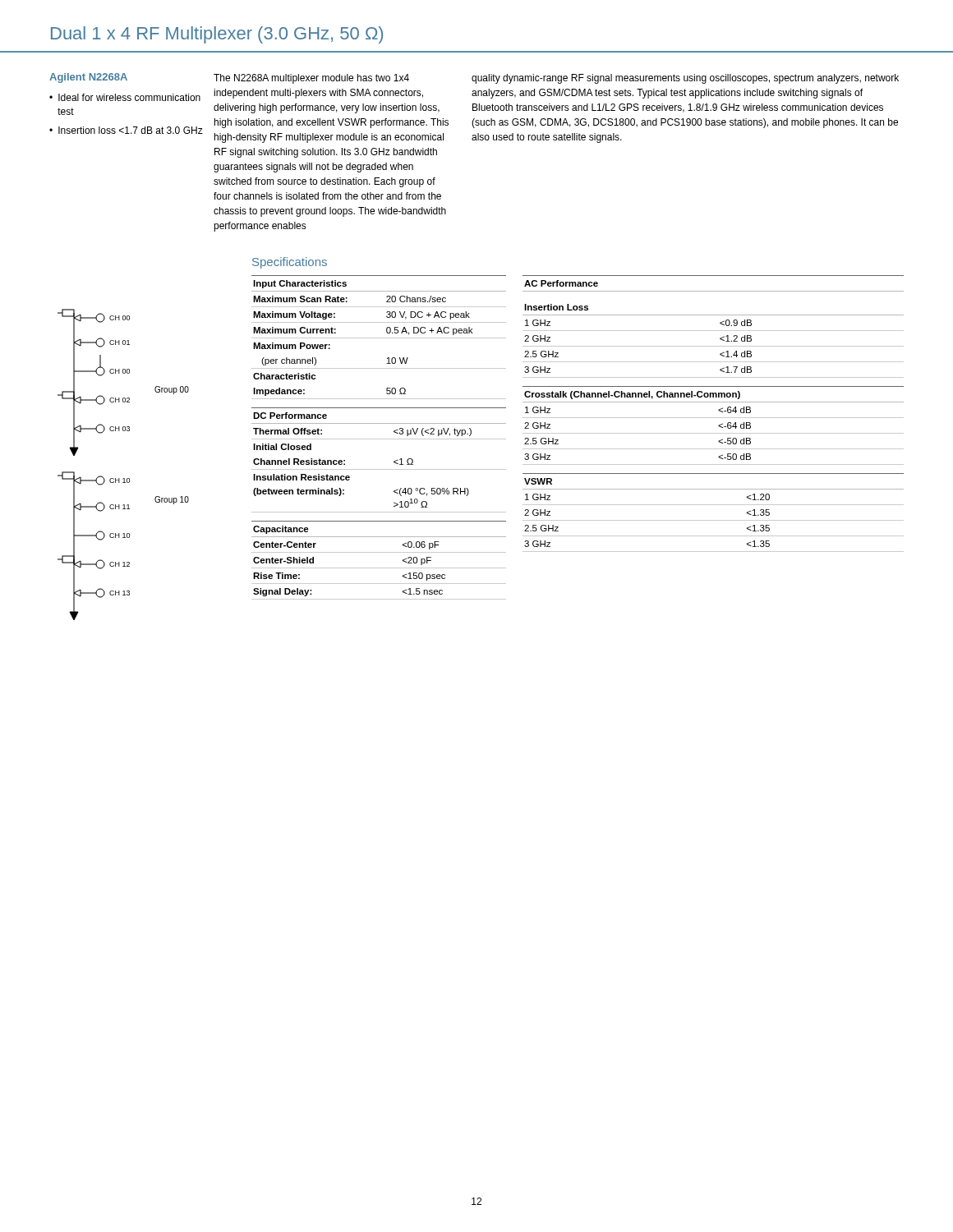Click the passage that begins "• Insertion loss <1.7 dB at"
This screenshot has width=953, height=1232.
(x=126, y=131)
